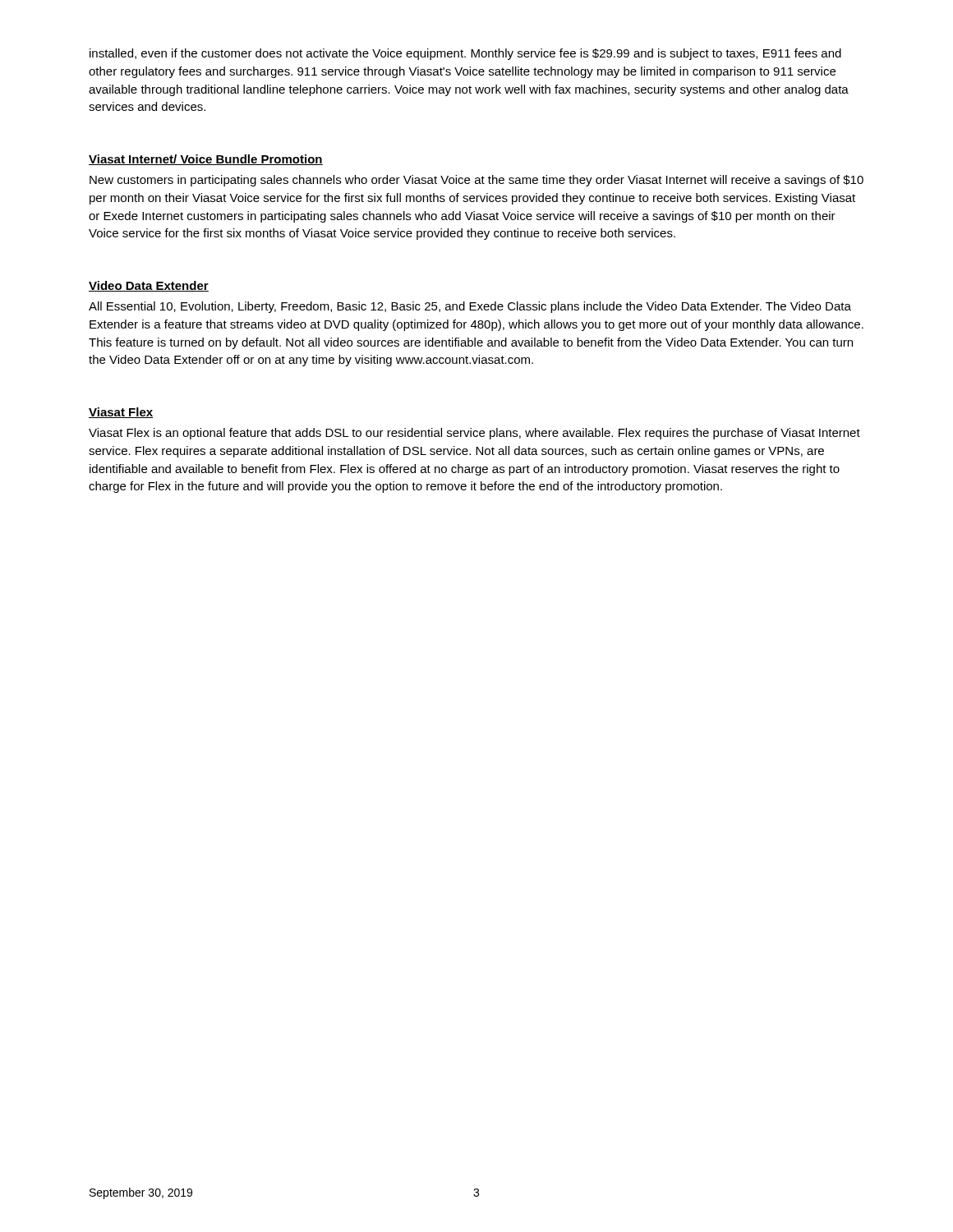Screen dimensions: 1232x953
Task: Click the passage that begins "Viasat Flex is an optional feature that"
Action: [474, 459]
